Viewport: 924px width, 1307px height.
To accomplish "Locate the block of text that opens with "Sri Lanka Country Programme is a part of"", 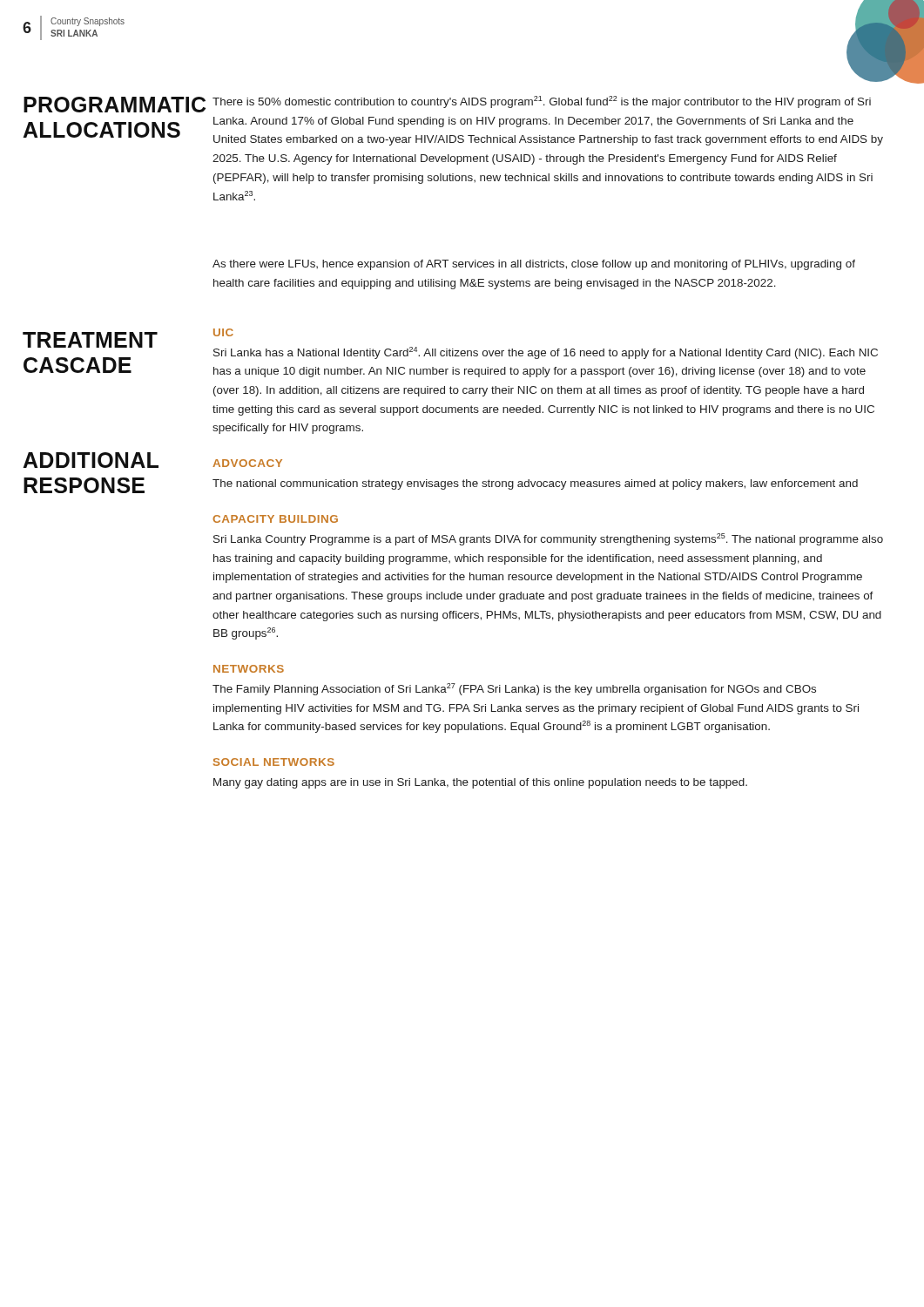I will coord(548,585).
